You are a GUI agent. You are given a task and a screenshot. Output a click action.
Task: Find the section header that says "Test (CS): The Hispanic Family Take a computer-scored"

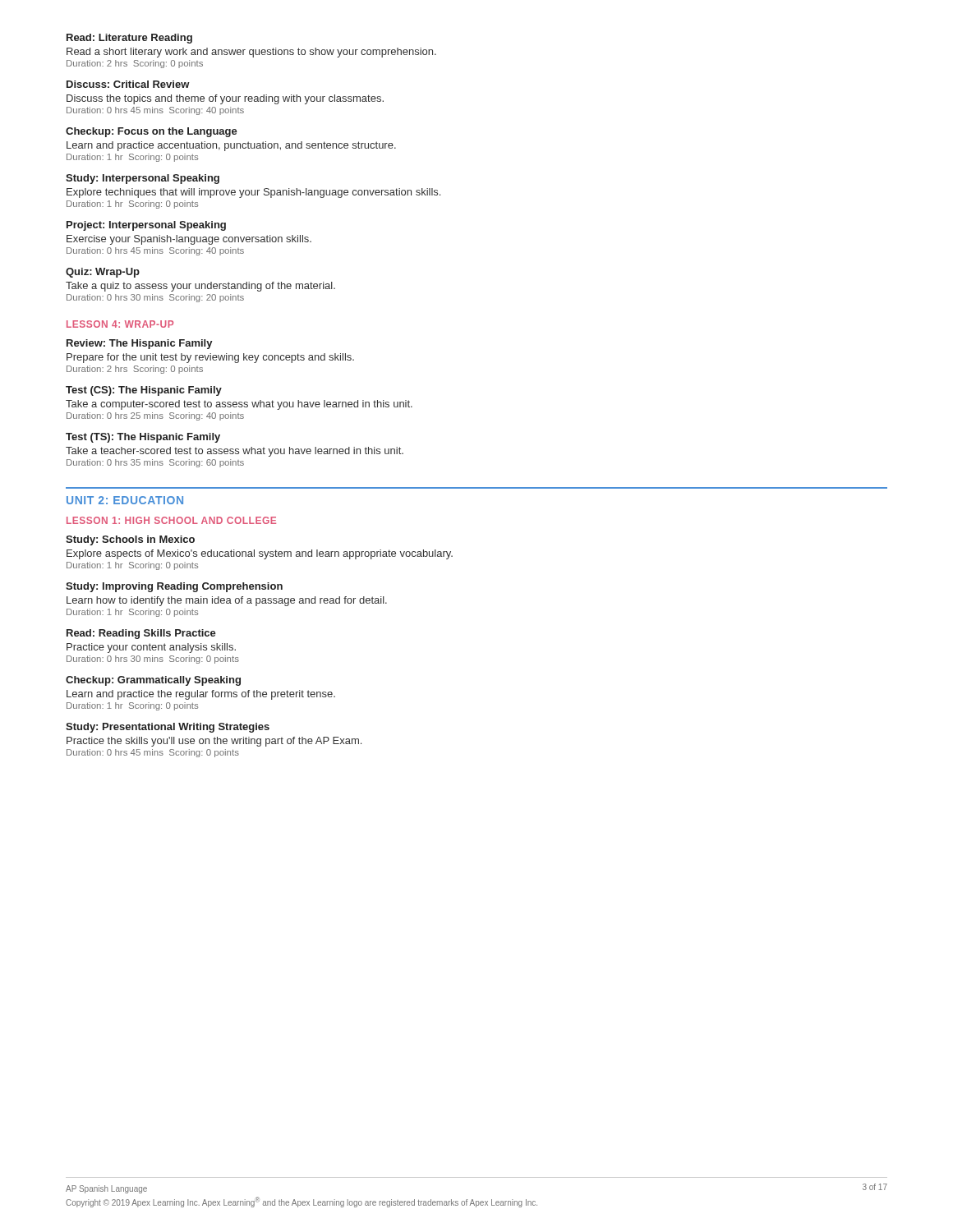(144, 391)
